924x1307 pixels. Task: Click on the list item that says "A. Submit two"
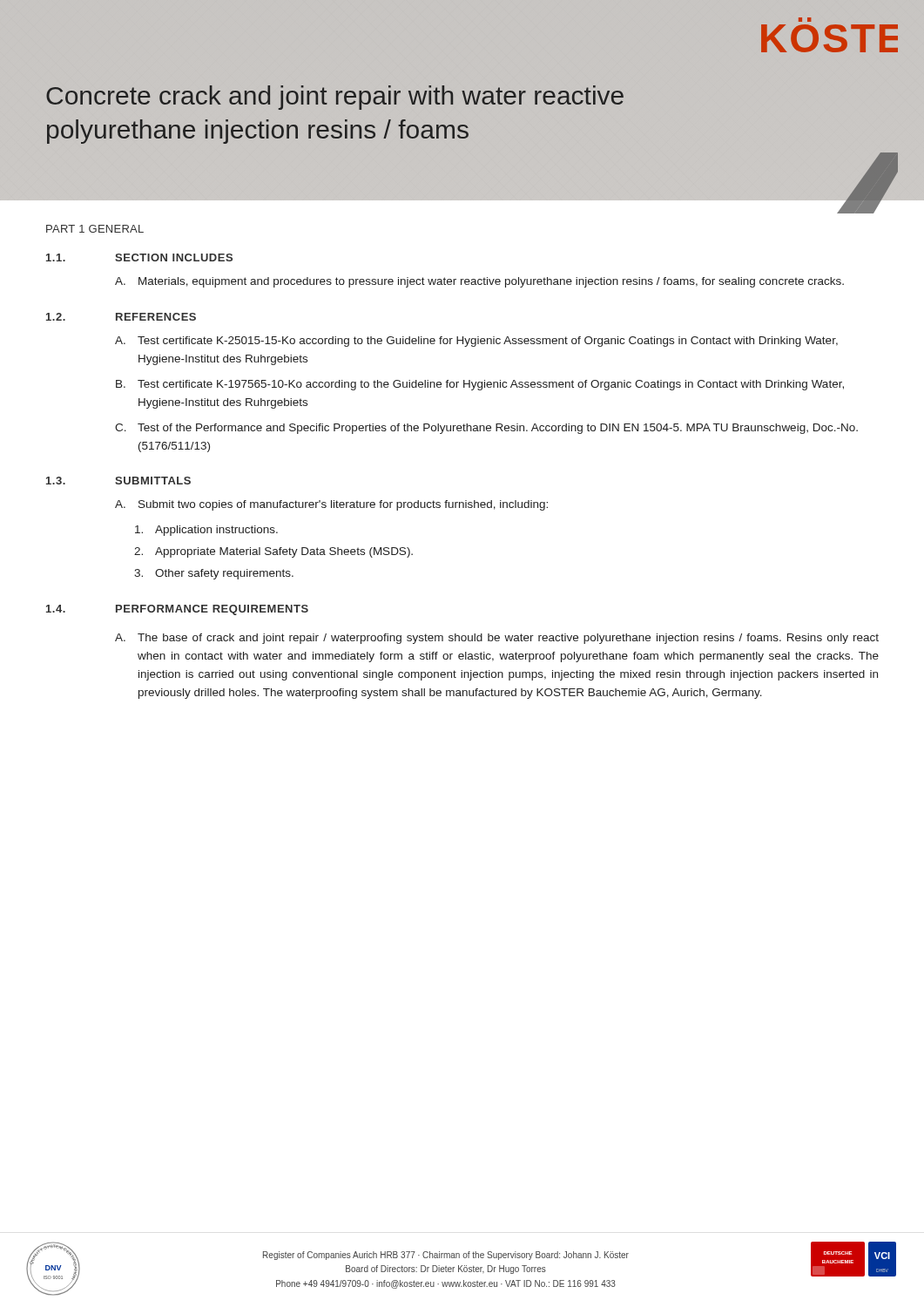(497, 505)
